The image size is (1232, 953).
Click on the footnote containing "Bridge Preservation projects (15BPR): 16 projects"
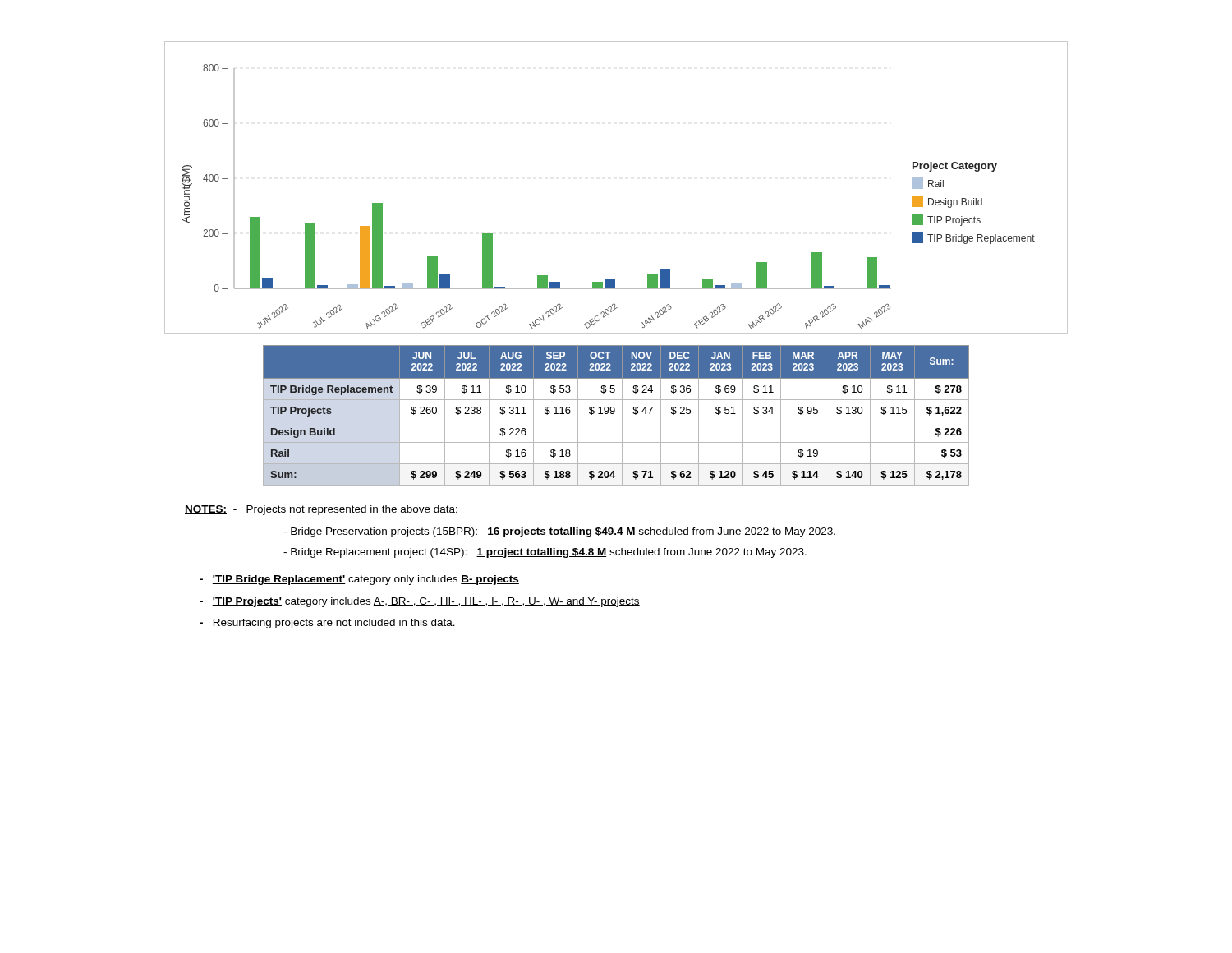click(x=560, y=531)
